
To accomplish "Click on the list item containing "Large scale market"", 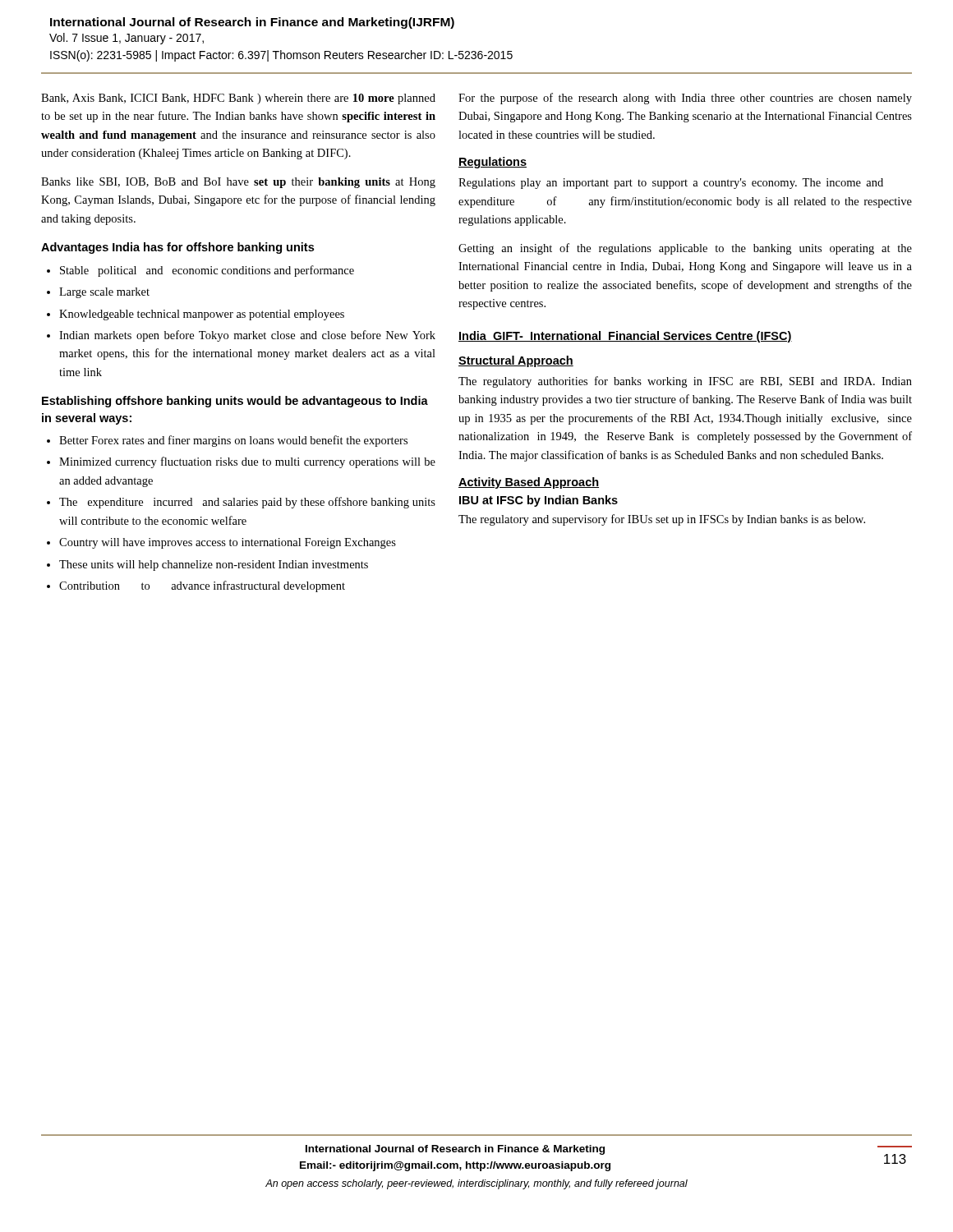I will [104, 292].
